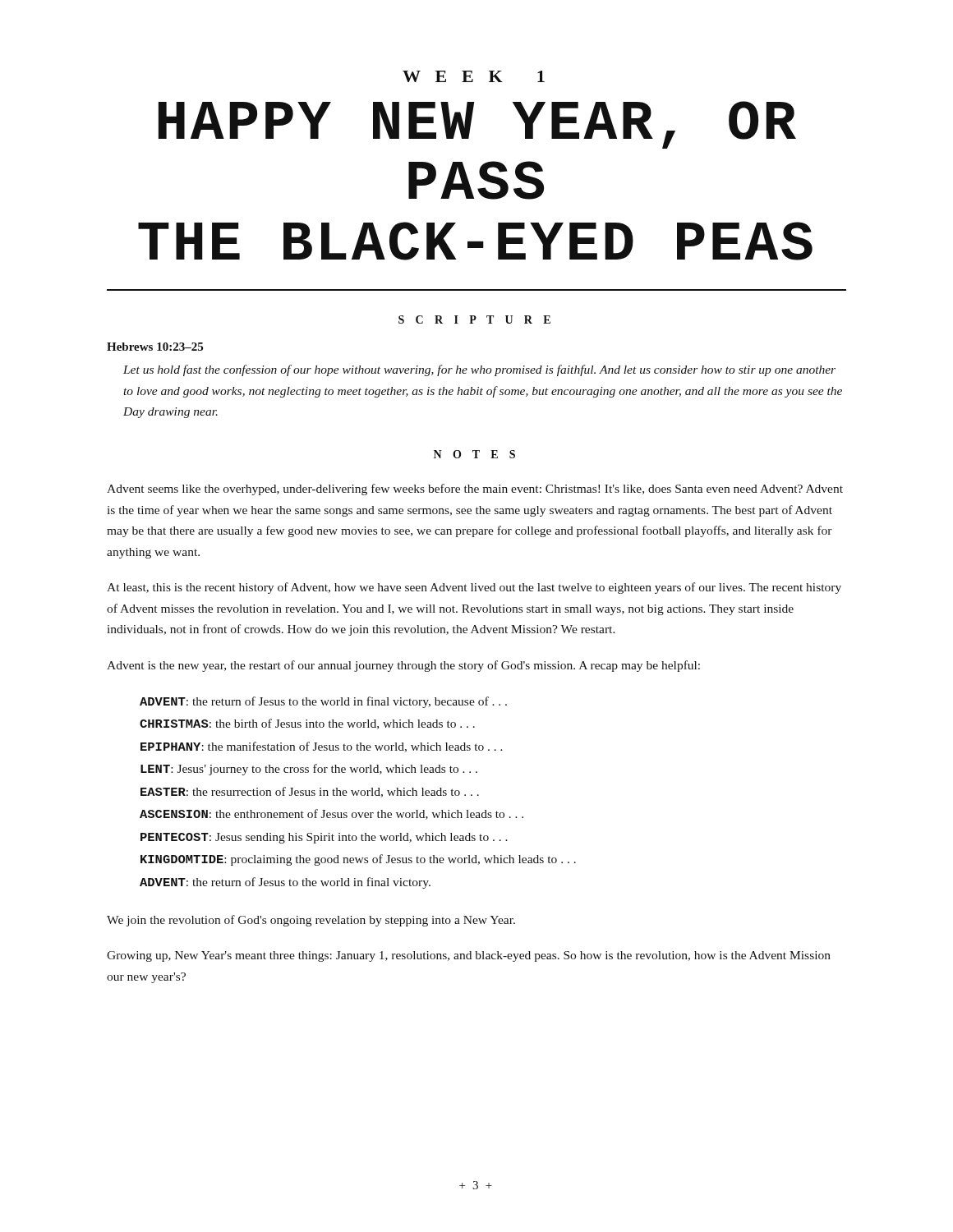Click on the element starting "Hebrews 10:23–25"
The image size is (953, 1232).
click(155, 347)
